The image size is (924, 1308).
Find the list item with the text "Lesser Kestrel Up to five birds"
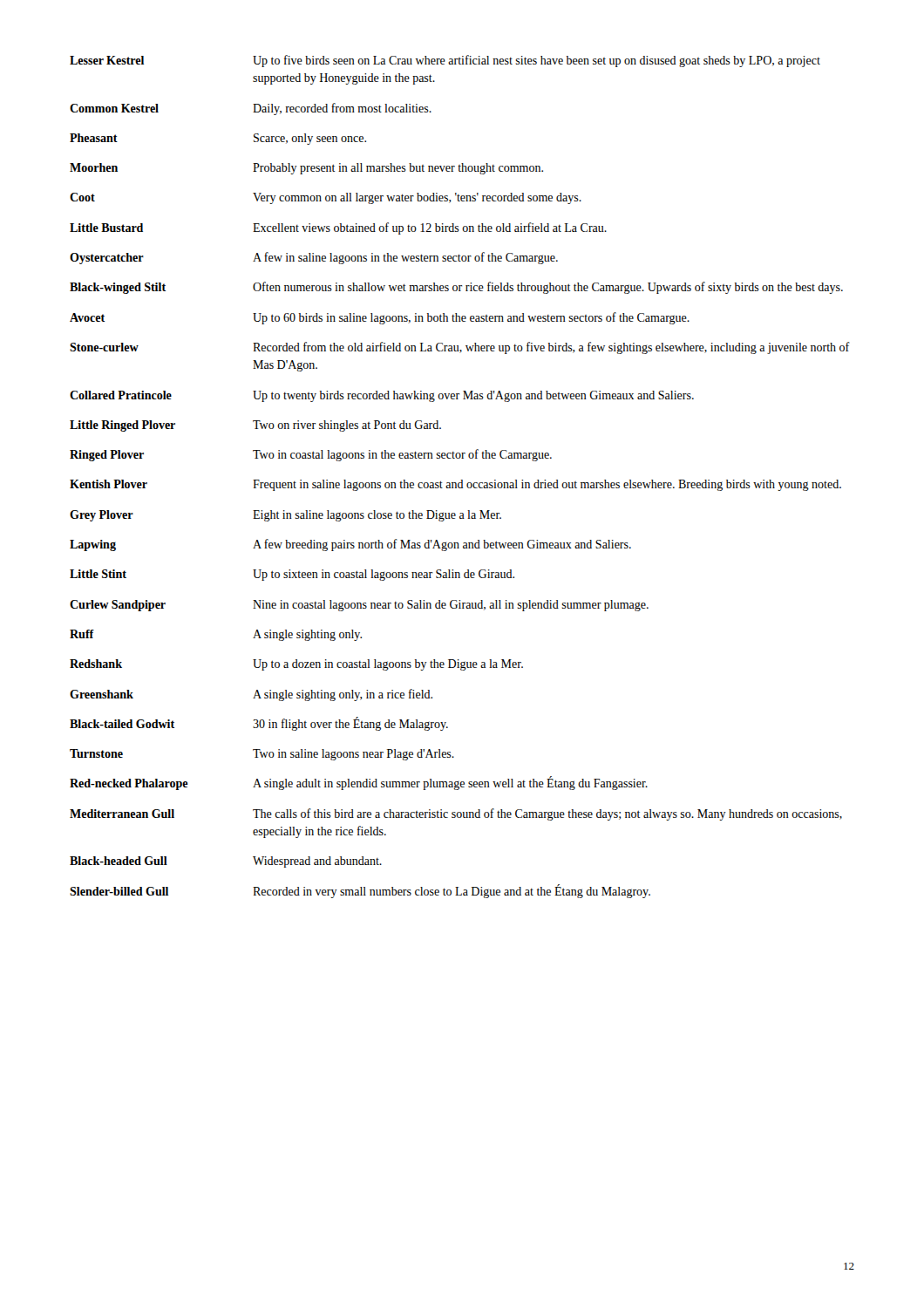pyautogui.click(x=462, y=70)
